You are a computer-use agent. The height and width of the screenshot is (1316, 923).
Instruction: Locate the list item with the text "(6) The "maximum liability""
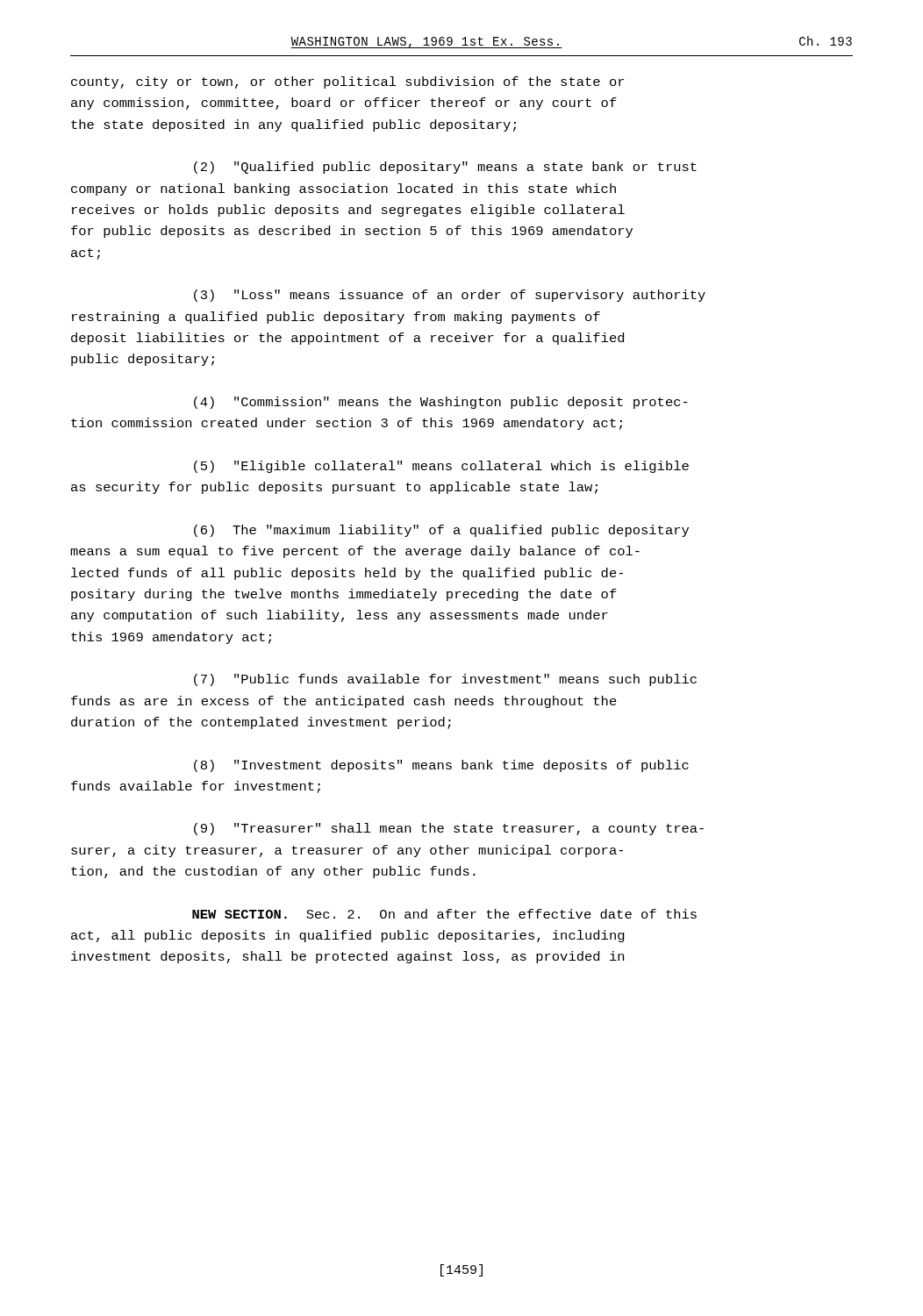click(380, 584)
